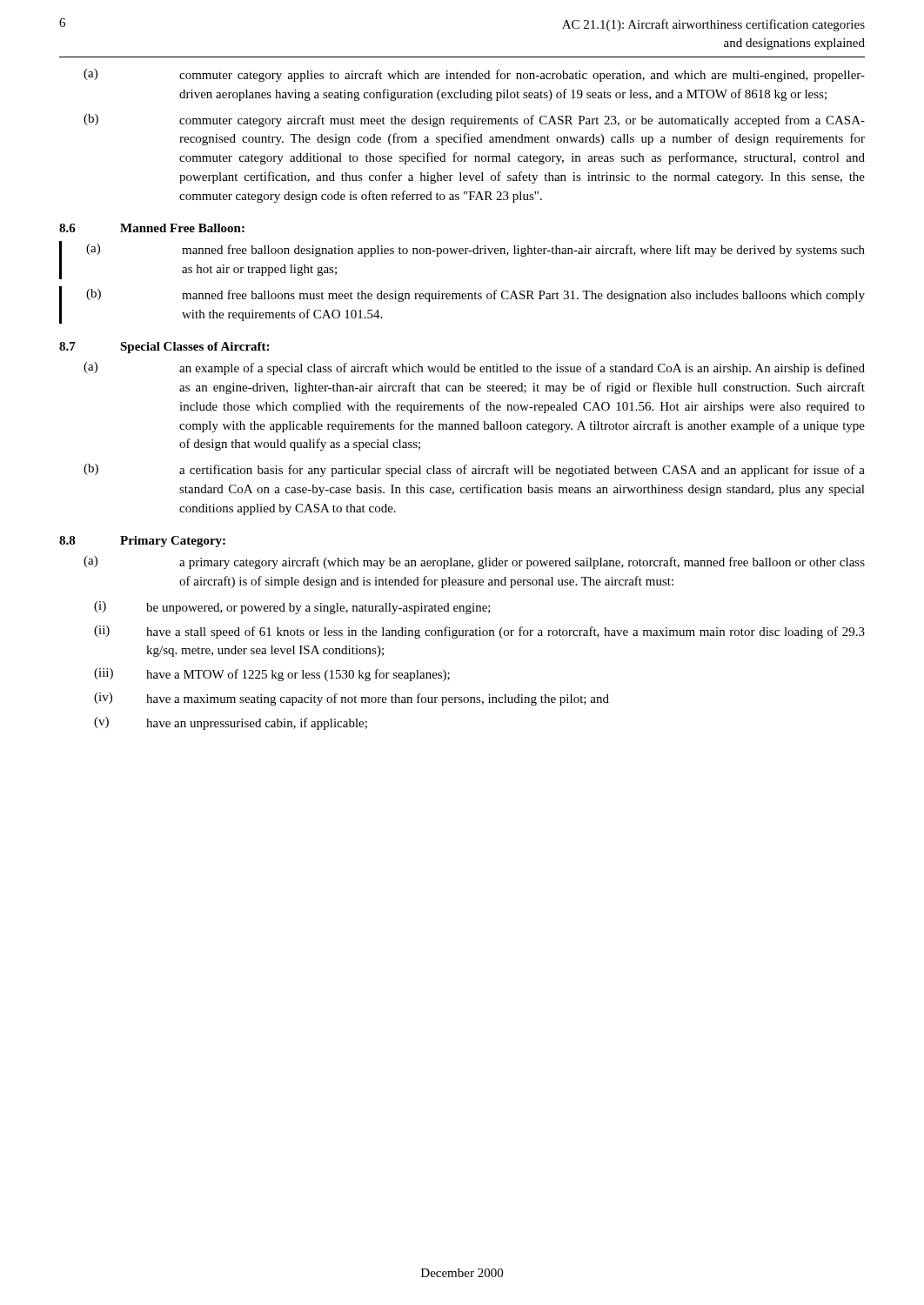Select the list item with the text "(iv) have a maximum seating capacity of not"
924x1305 pixels.
(479, 699)
